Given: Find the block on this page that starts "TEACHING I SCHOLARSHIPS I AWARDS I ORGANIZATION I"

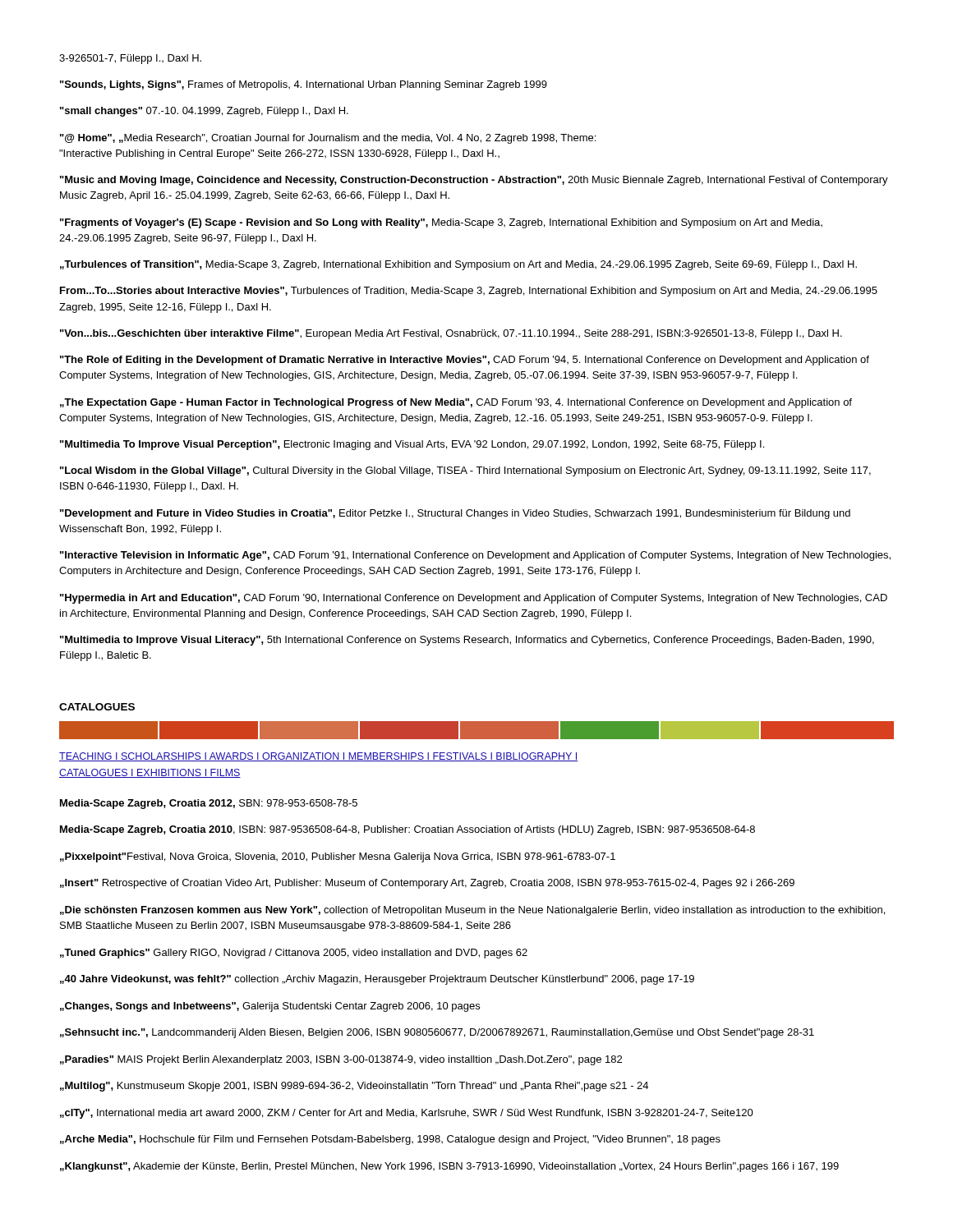Looking at the screenshot, I should pyautogui.click(x=318, y=765).
